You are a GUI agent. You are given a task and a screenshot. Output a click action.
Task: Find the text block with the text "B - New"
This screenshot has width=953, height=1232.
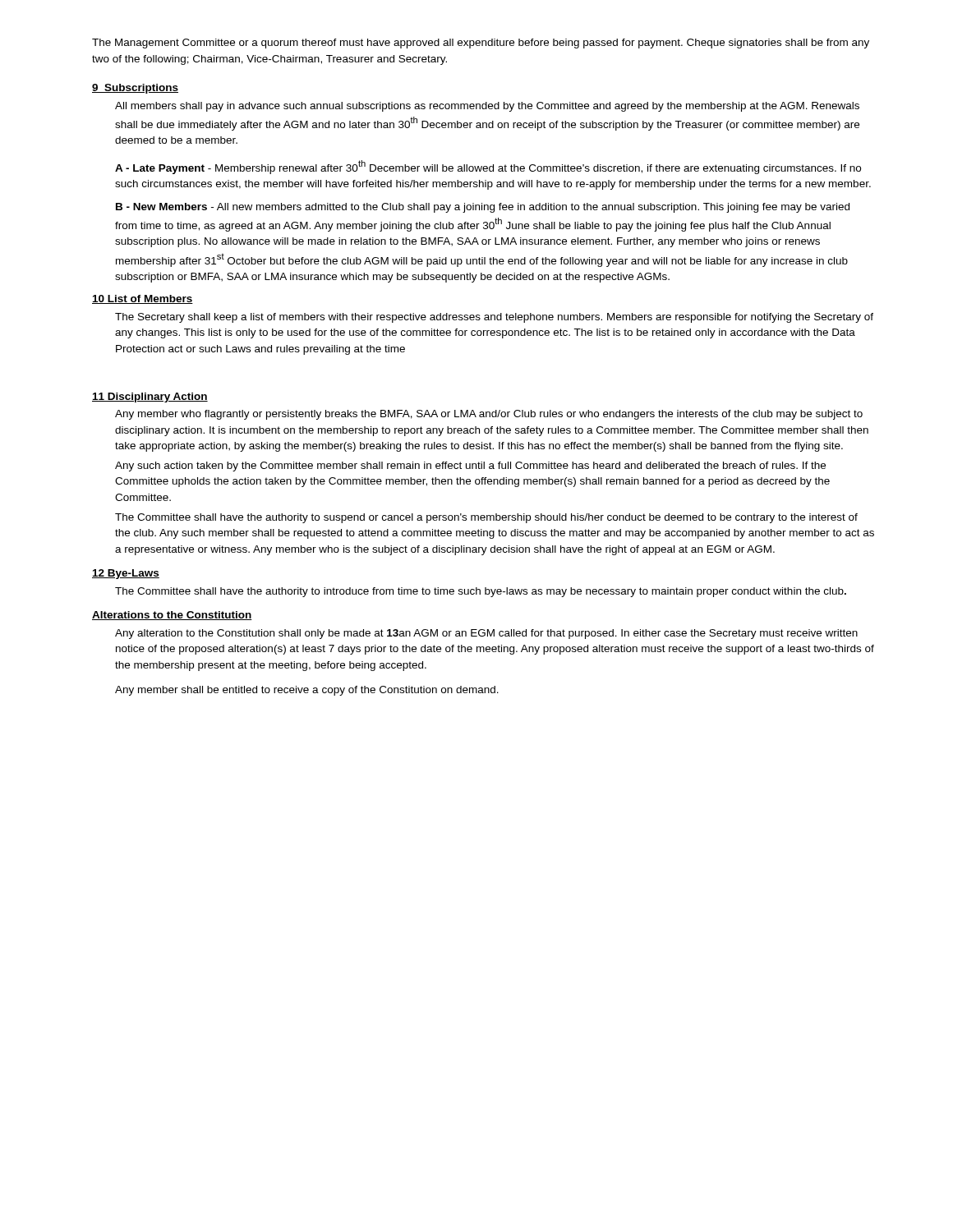[x=483, y=241]
